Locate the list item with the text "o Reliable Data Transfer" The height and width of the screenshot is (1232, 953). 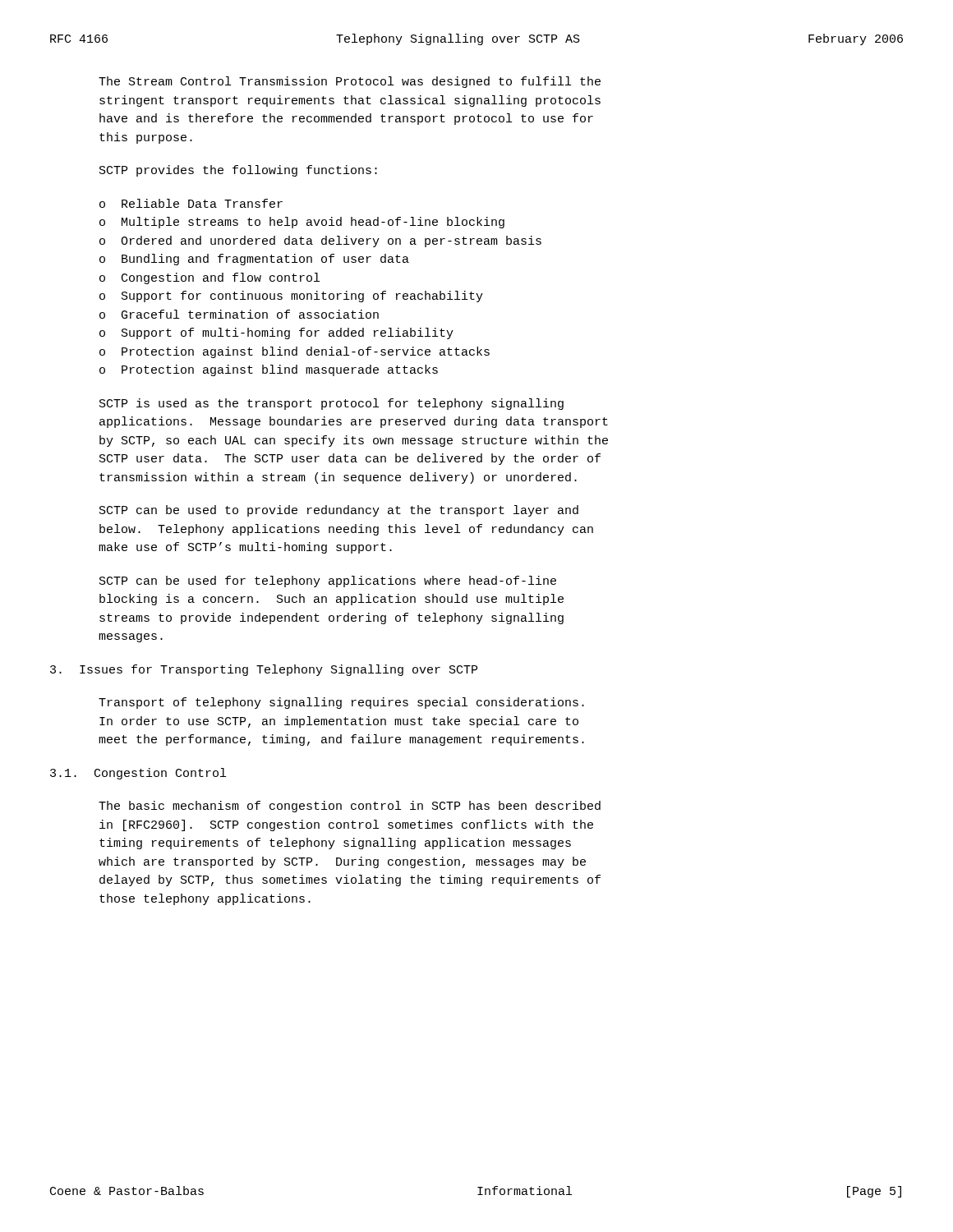click(x=191, y=205)
